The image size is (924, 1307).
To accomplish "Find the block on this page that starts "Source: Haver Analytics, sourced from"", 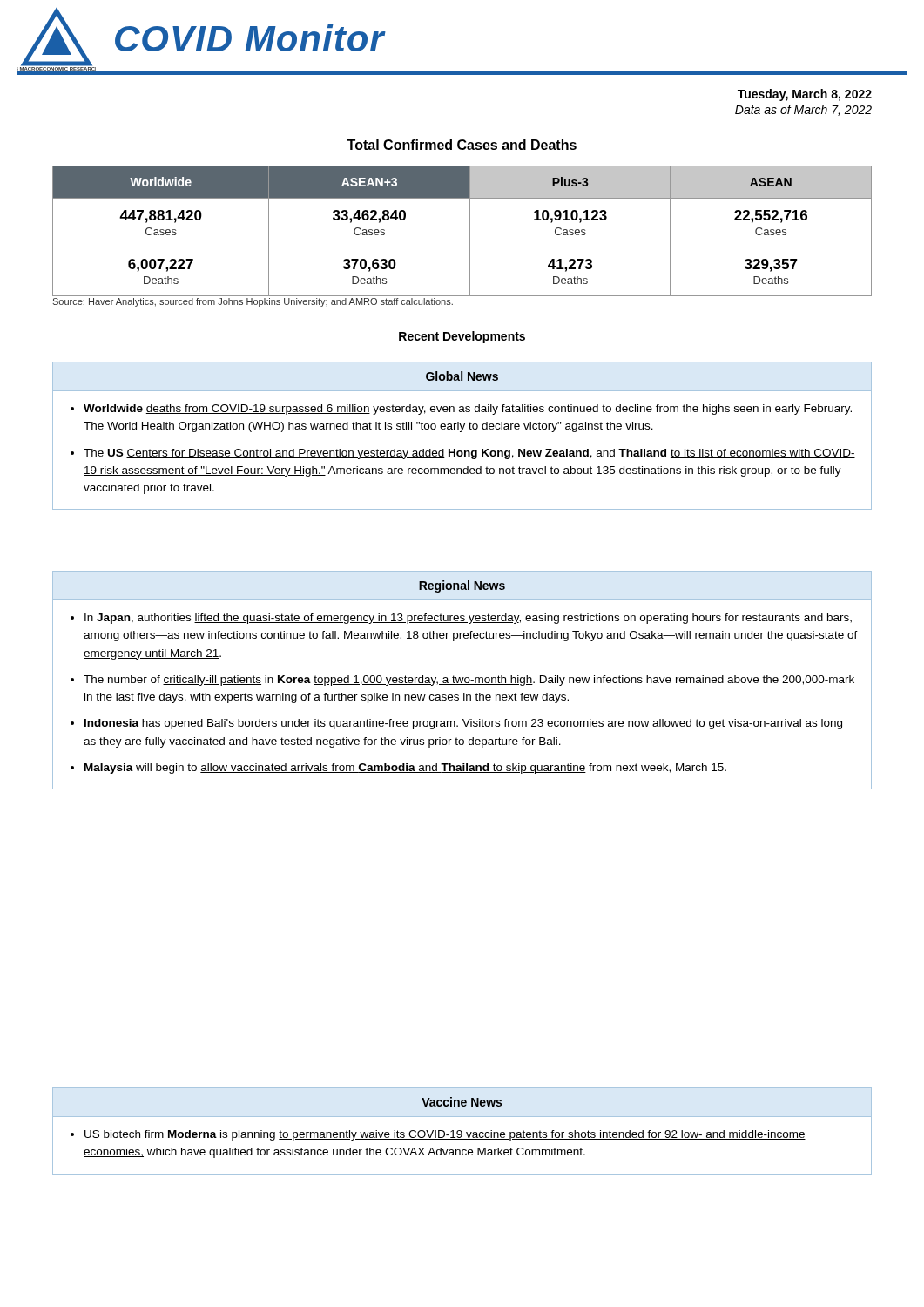I will [x=253, y=302].
